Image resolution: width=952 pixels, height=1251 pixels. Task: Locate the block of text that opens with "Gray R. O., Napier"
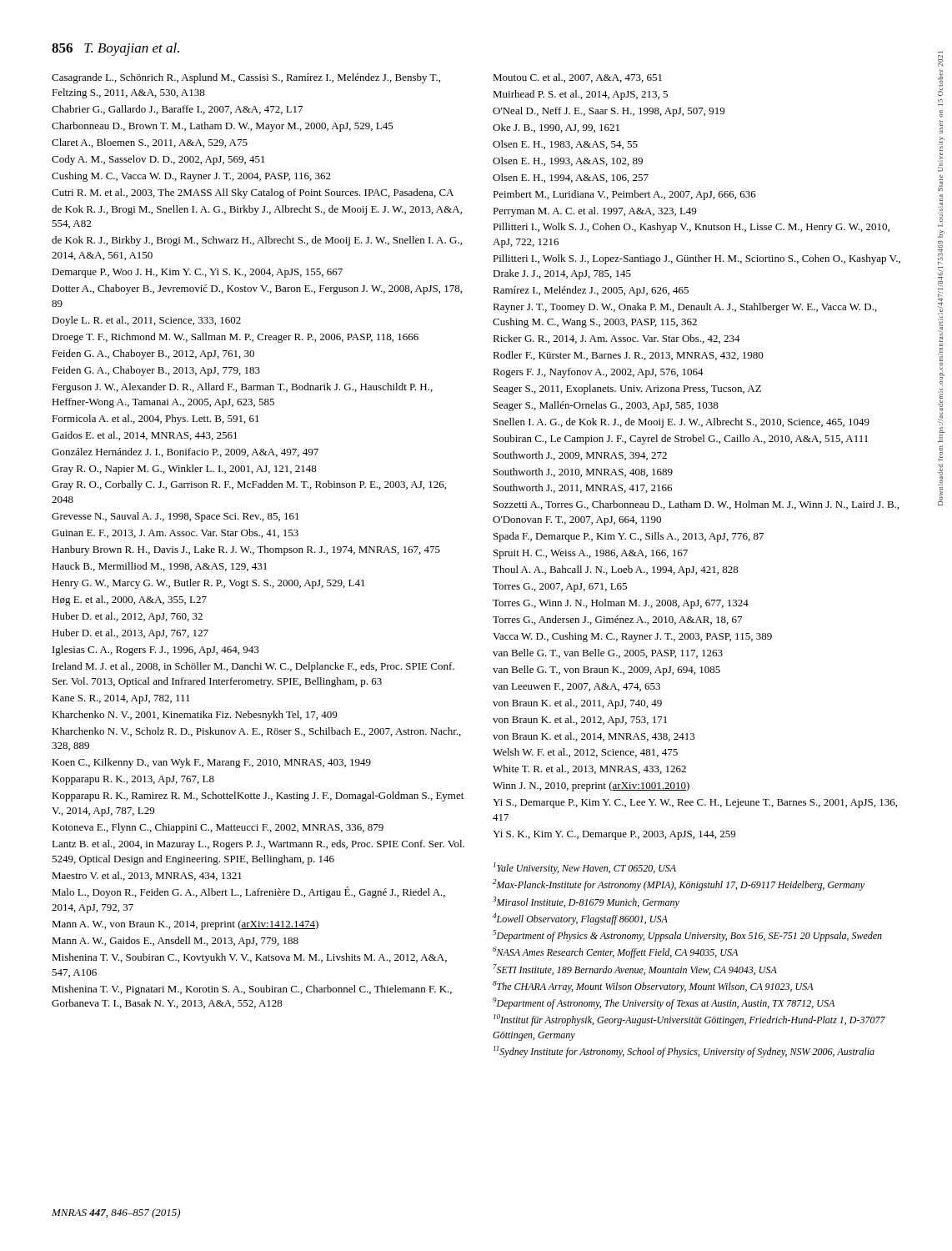pos(184,468)
